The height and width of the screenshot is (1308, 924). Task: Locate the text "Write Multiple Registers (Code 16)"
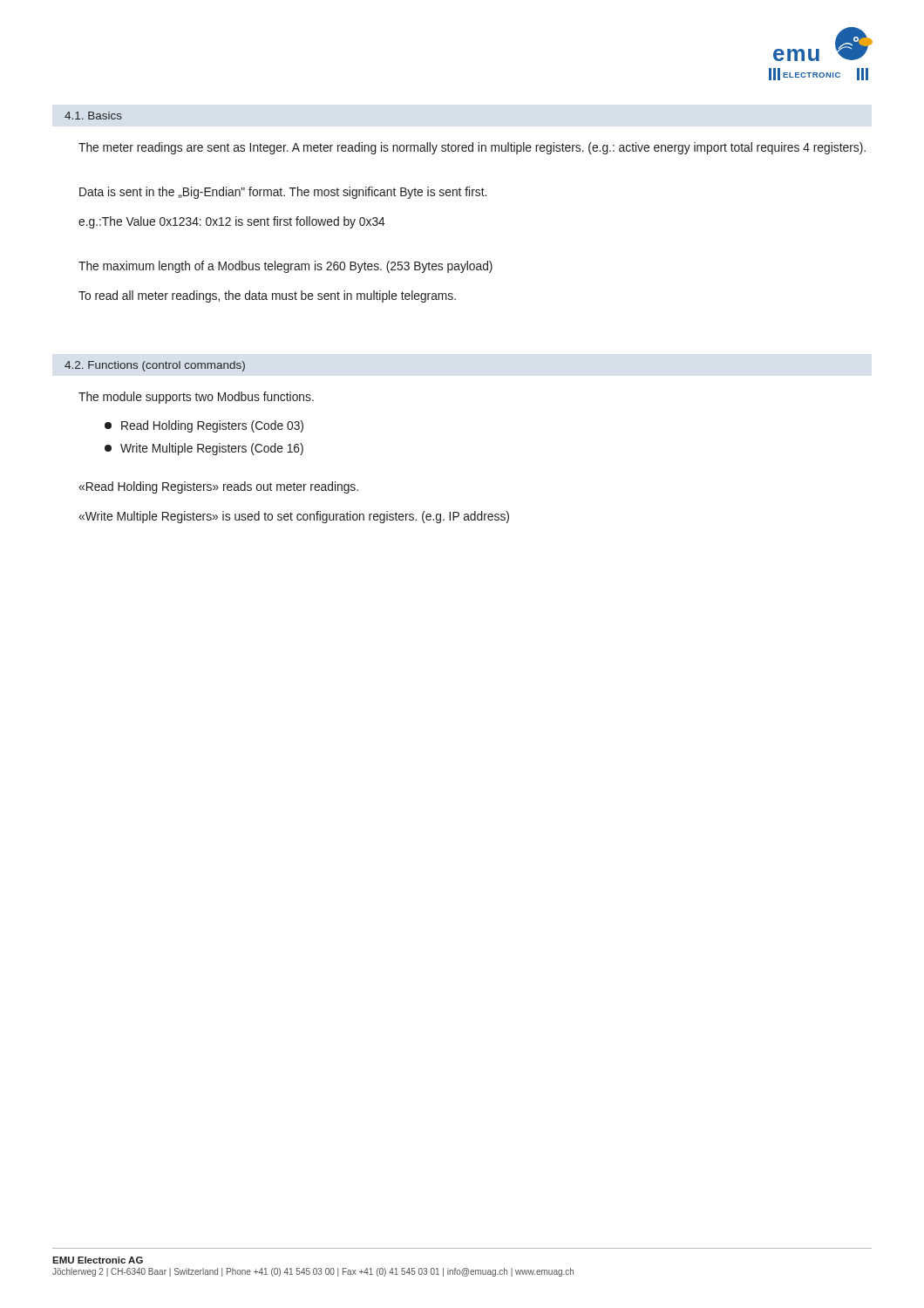point(204,449)
